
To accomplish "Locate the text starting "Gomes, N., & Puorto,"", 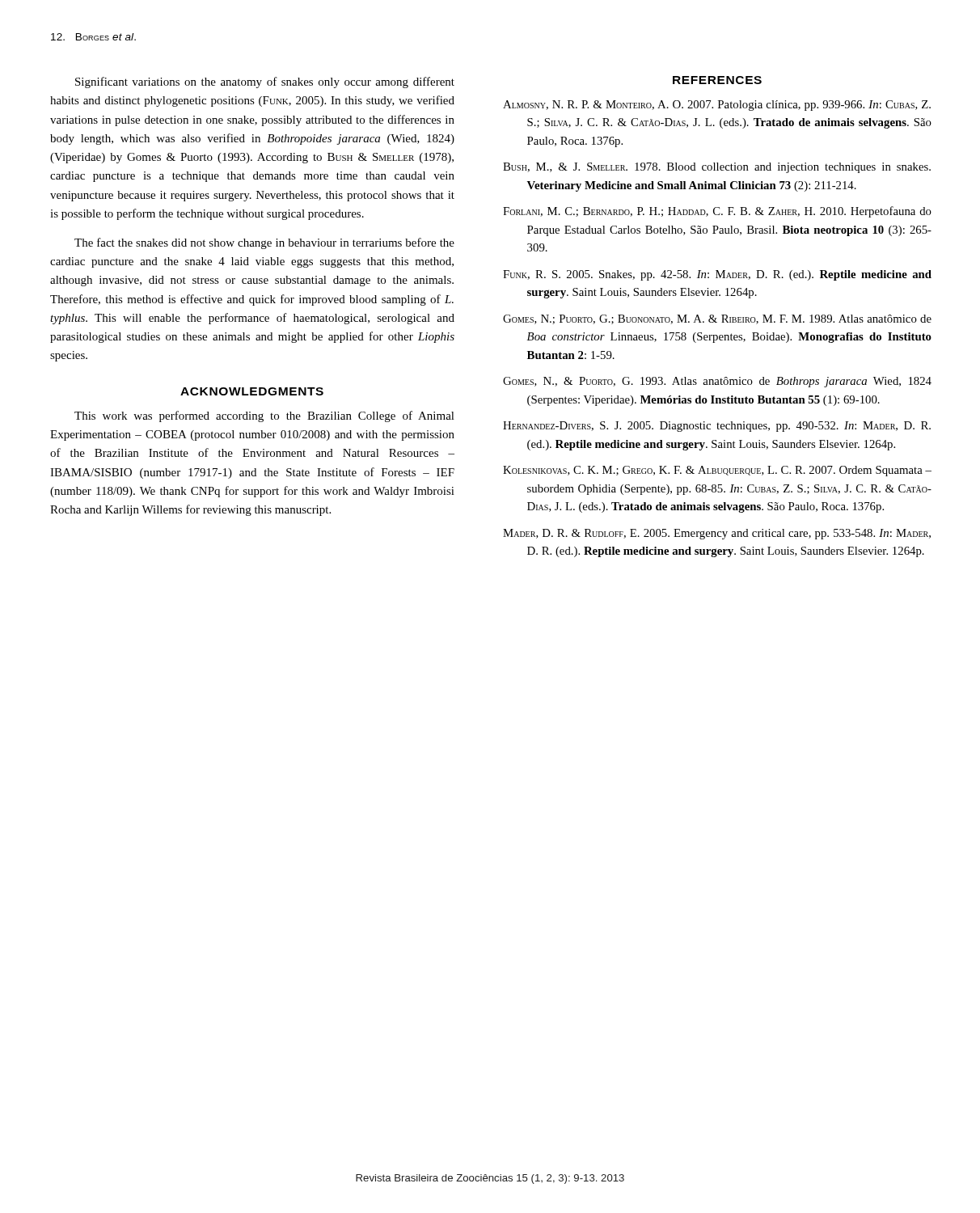I will 717,390.
